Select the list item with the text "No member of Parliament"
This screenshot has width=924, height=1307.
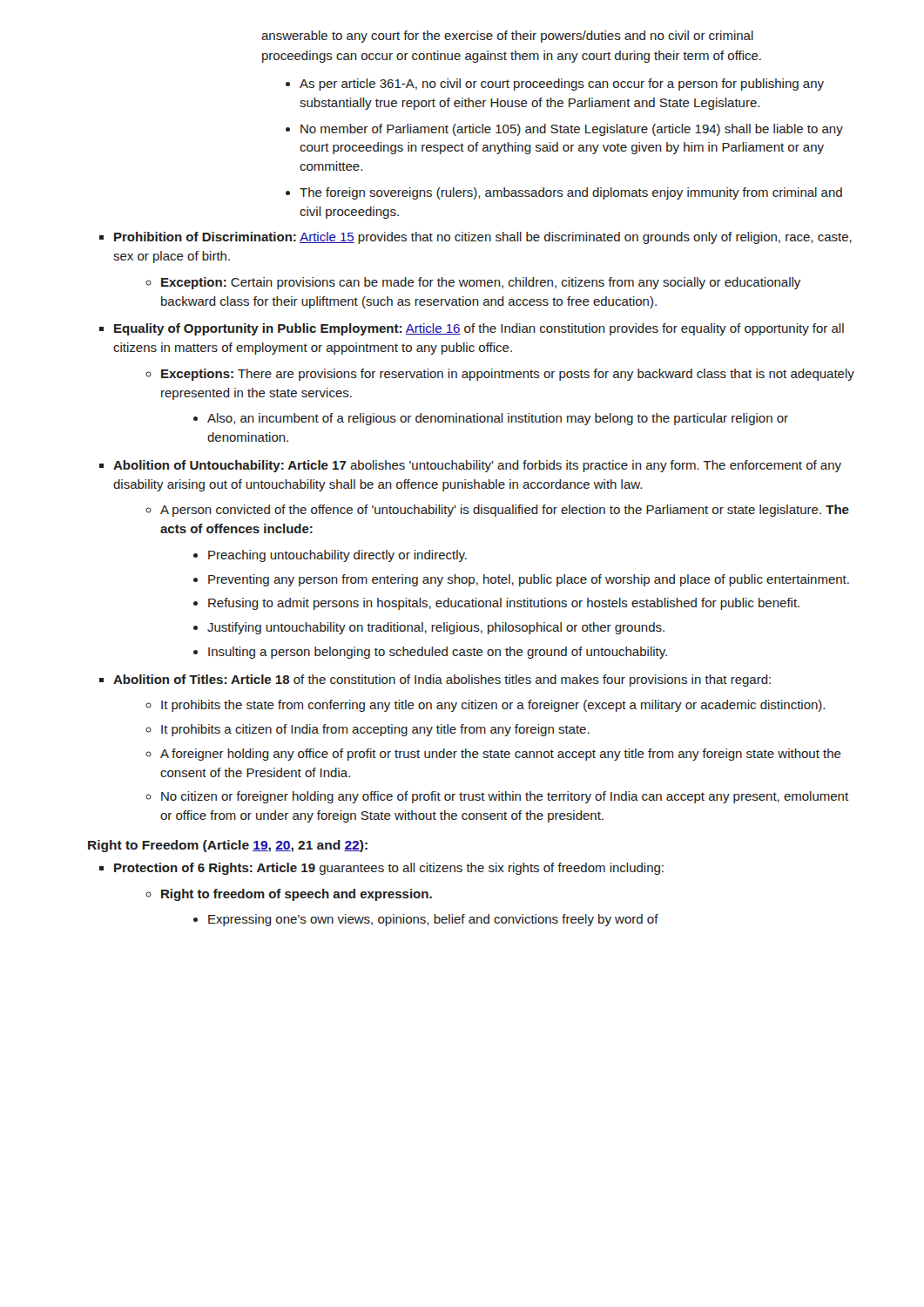pos(571,147)
